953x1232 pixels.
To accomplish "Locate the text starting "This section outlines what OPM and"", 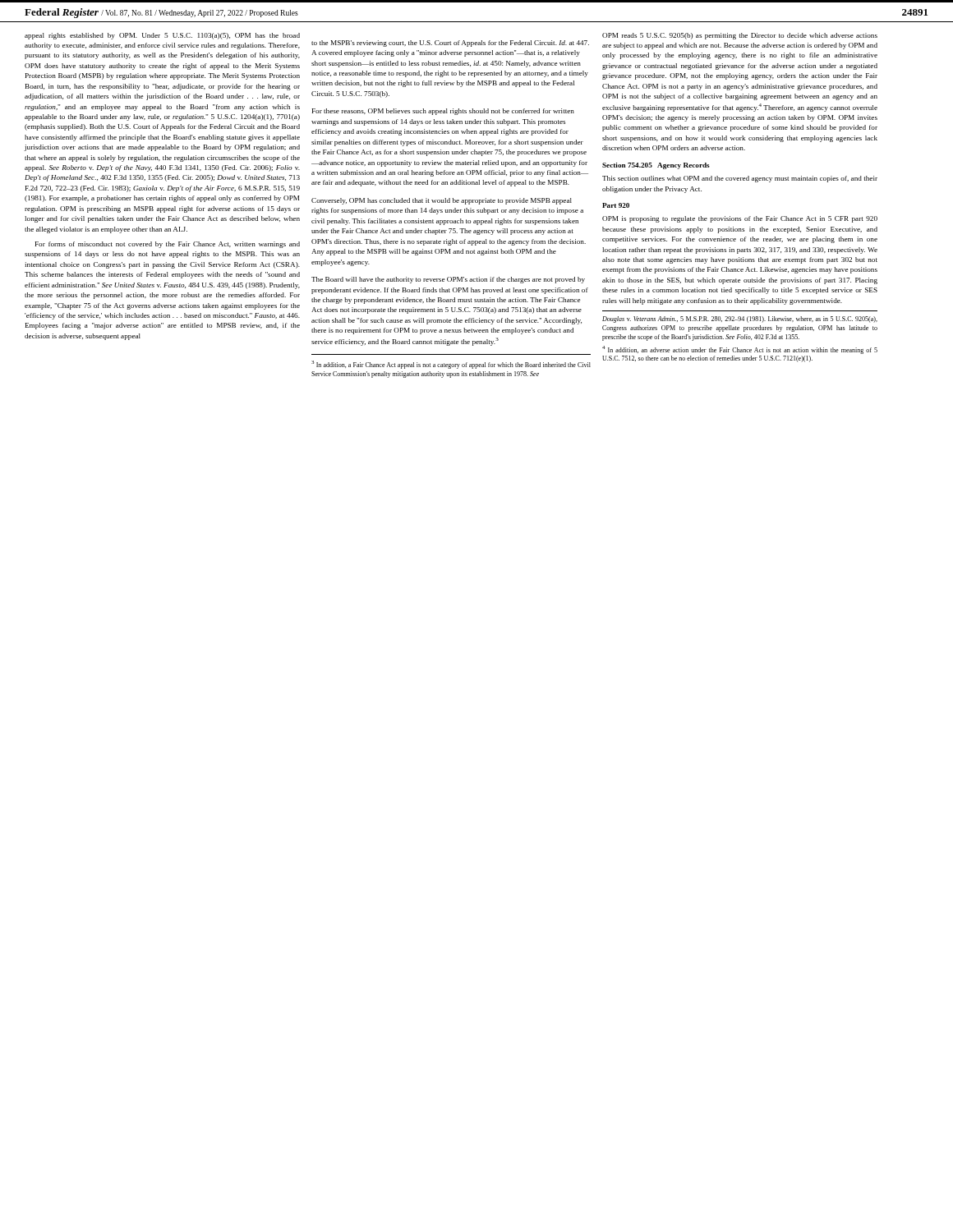I will pos(740,184).
